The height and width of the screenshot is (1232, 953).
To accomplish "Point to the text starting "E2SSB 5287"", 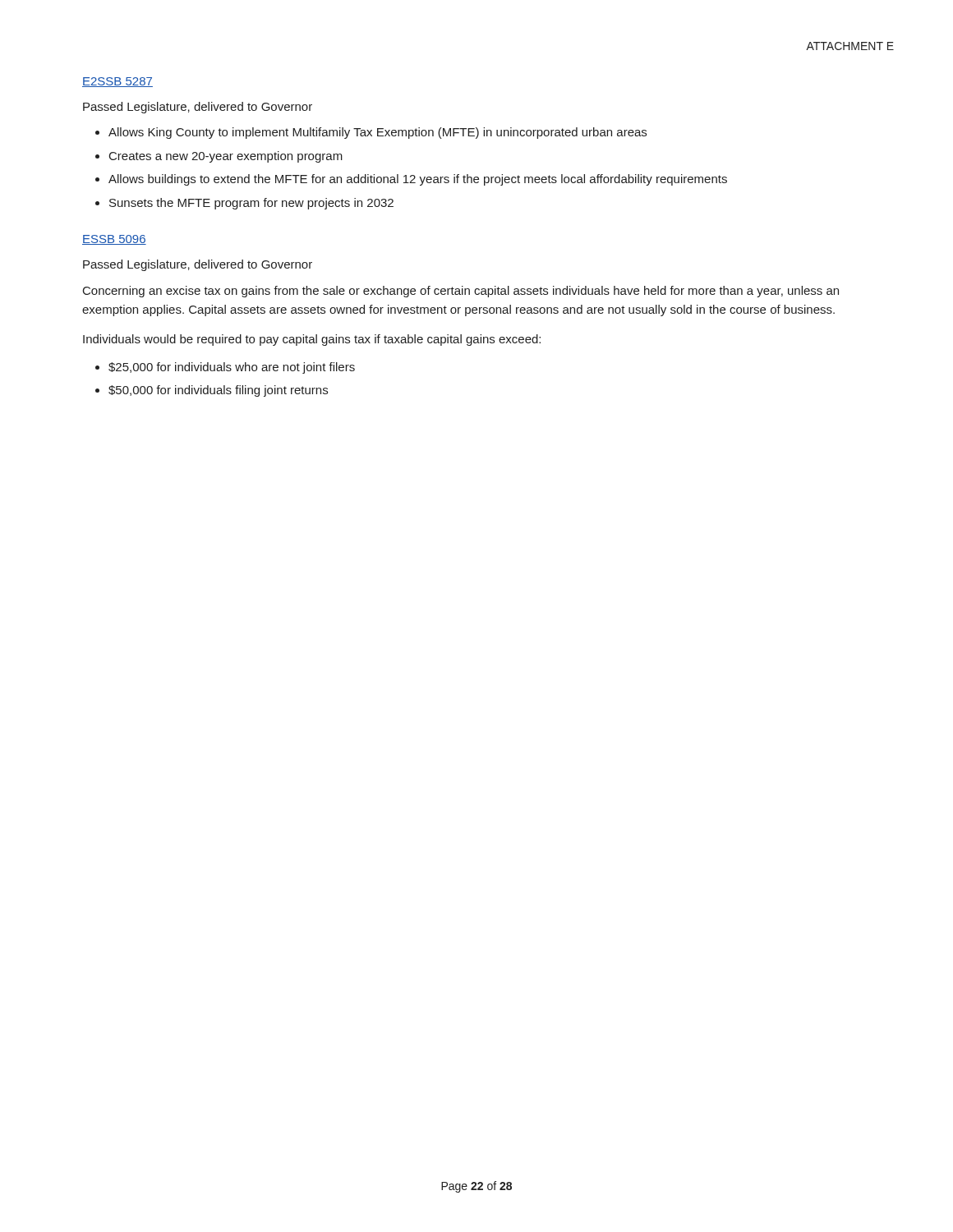I will tap(117, 81).
